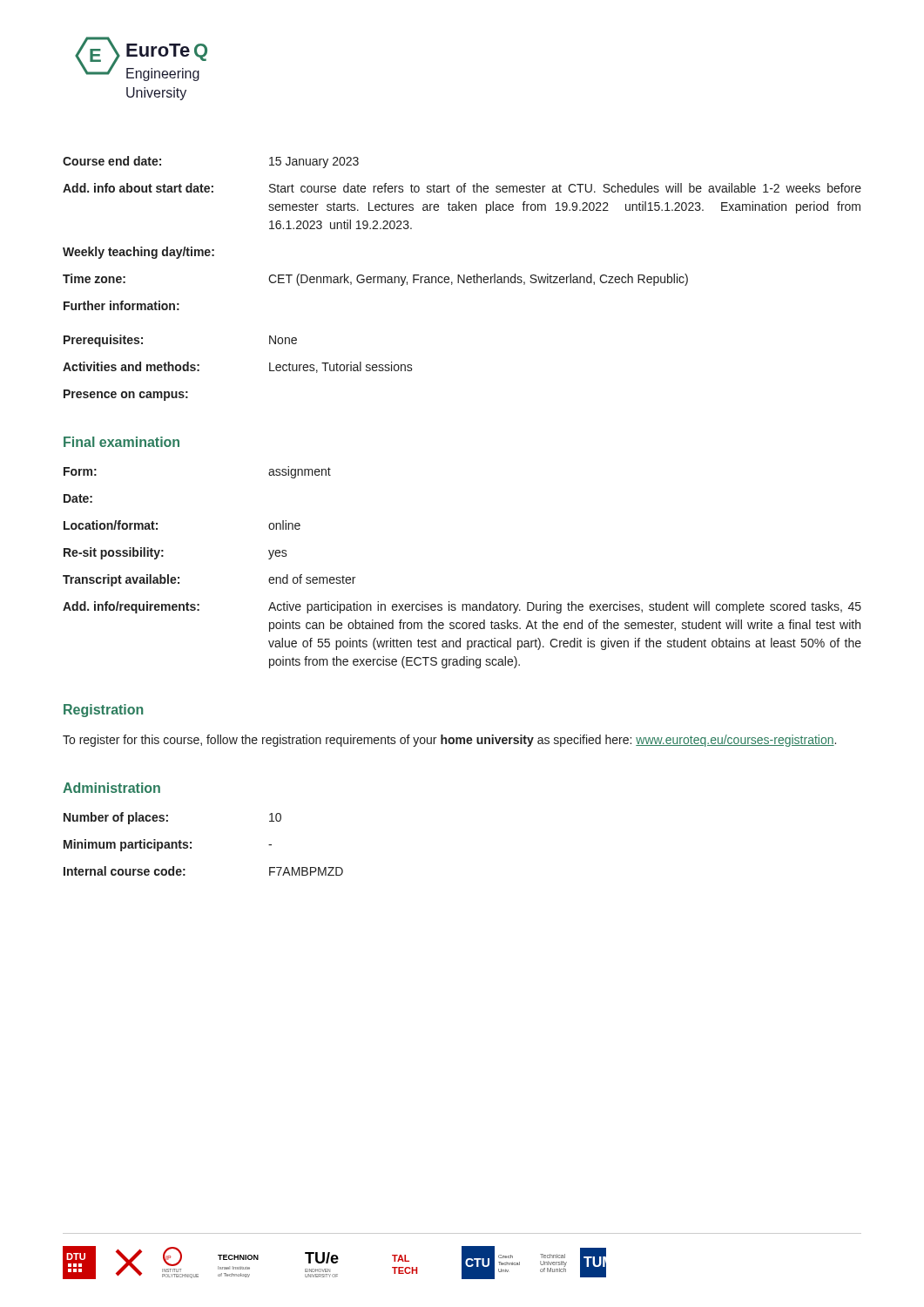The height and width of the screenshot is (1307, 924).
Task: Find "Prerequisites: None" on this page
Action: click(106, 342)
